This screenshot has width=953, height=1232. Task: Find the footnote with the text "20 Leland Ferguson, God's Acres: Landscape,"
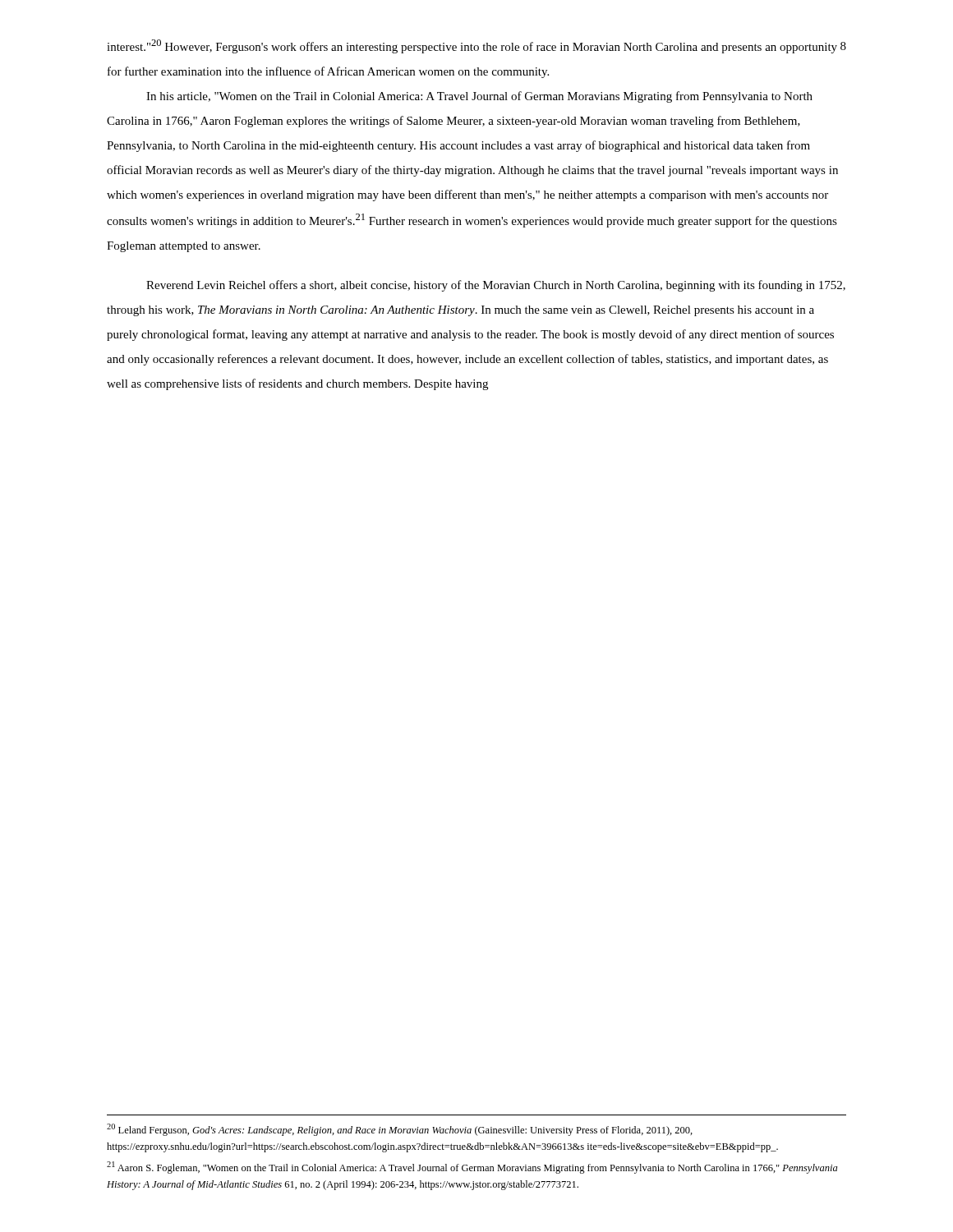400,1129
